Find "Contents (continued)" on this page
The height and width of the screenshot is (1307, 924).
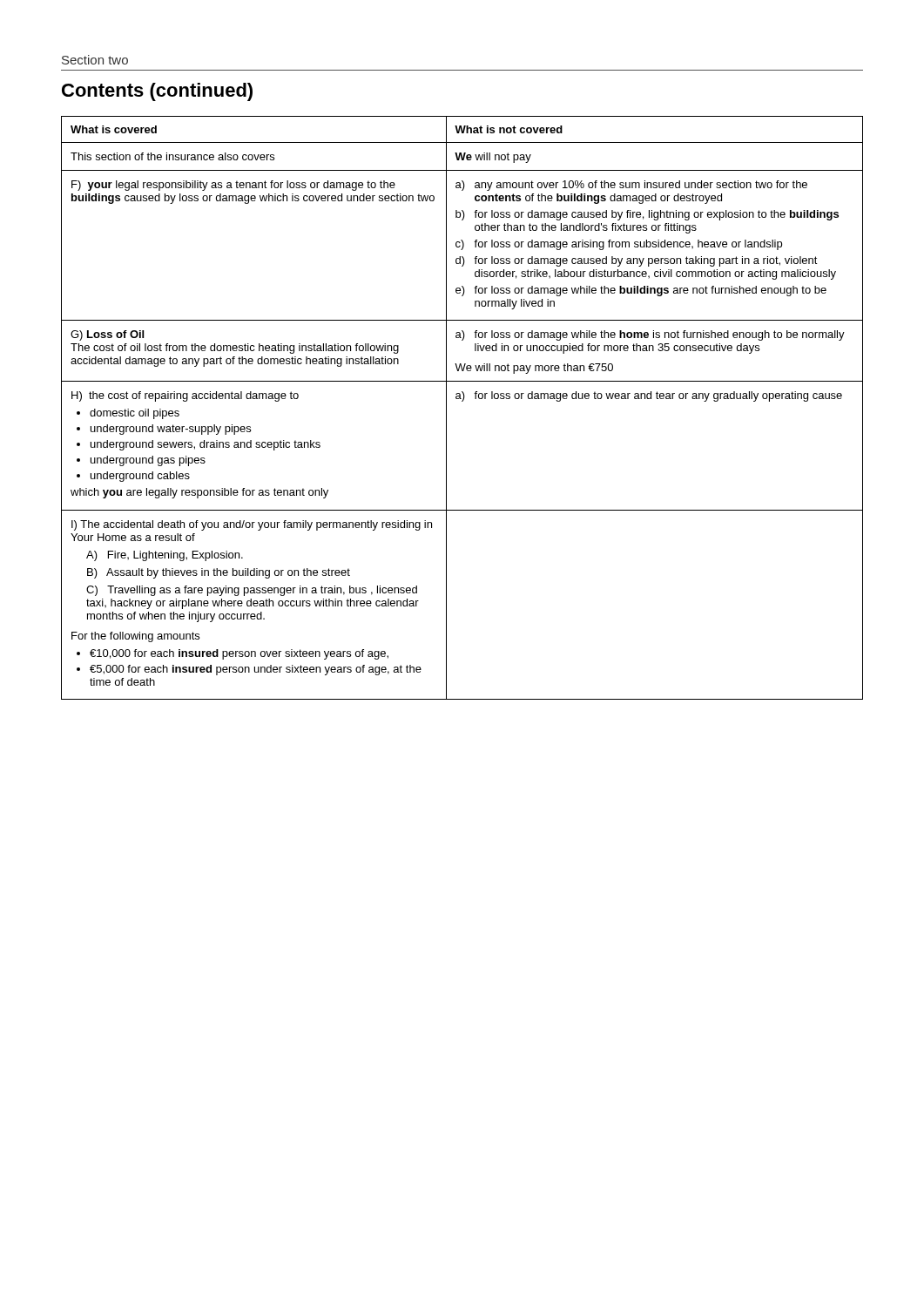pyautogui.click(x=157, y=92)
